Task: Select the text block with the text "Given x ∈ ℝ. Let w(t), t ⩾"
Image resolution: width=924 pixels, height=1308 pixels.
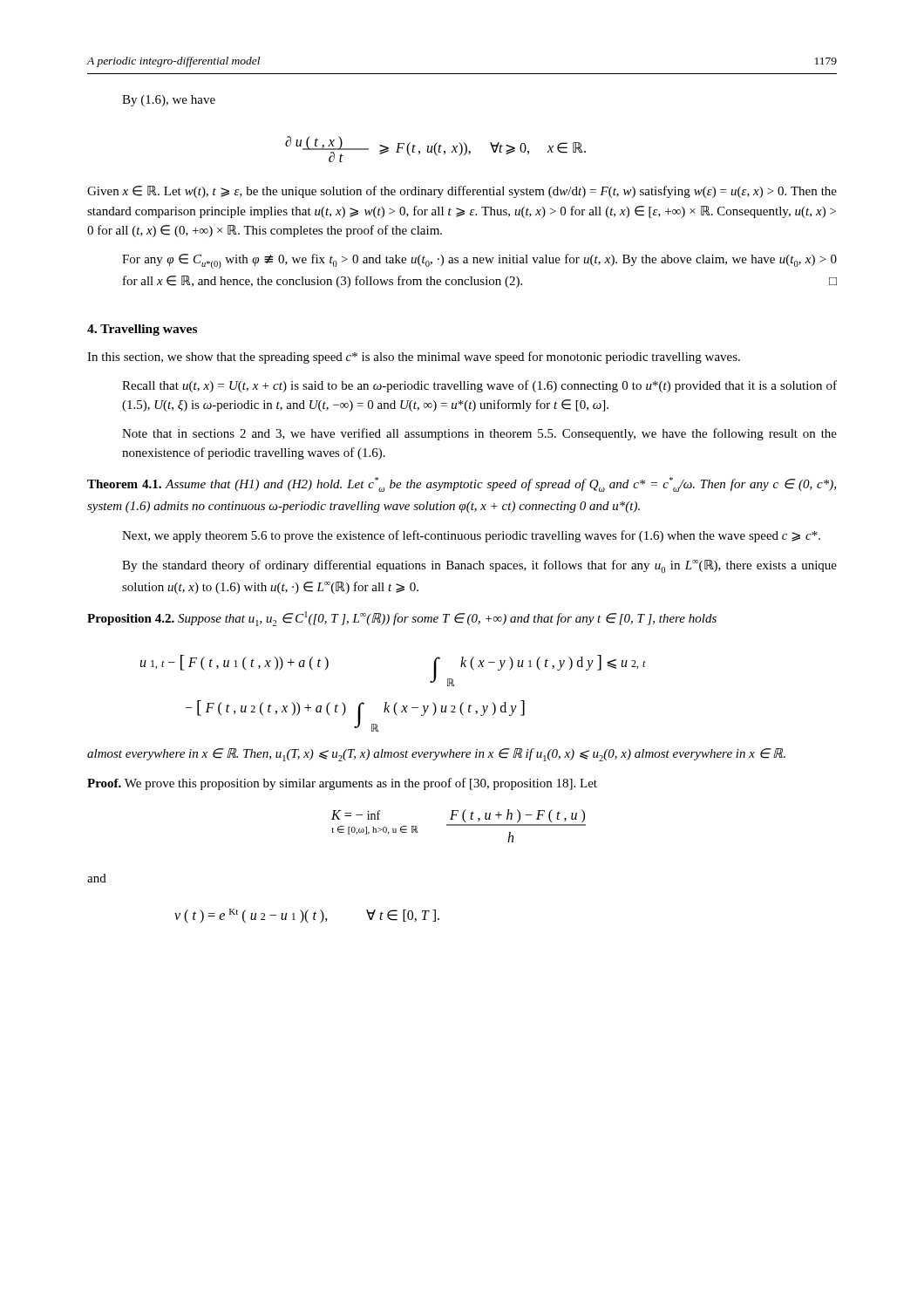Action: tap(462, 211)
